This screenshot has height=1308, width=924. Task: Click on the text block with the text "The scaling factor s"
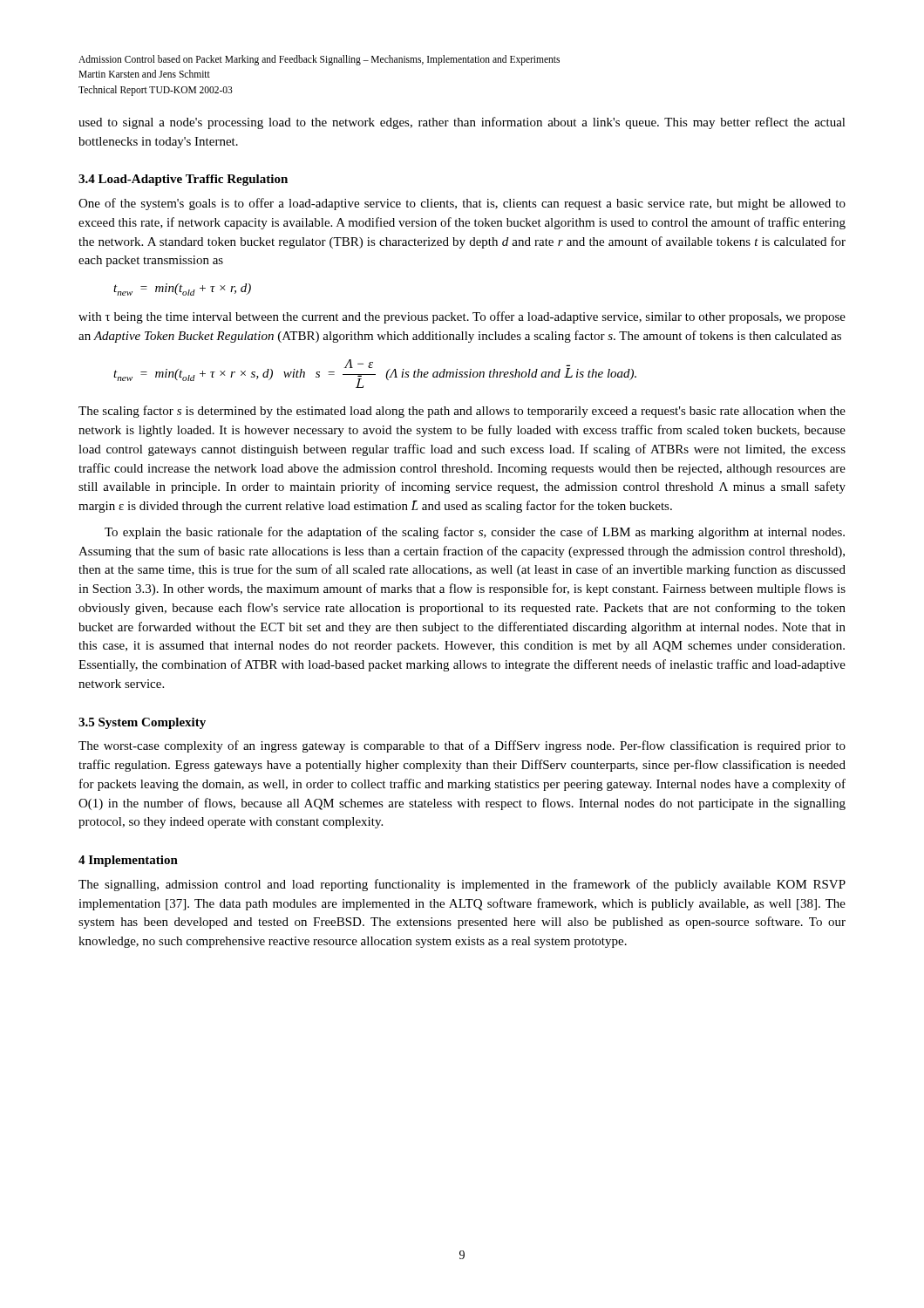[x=462, y=458]
